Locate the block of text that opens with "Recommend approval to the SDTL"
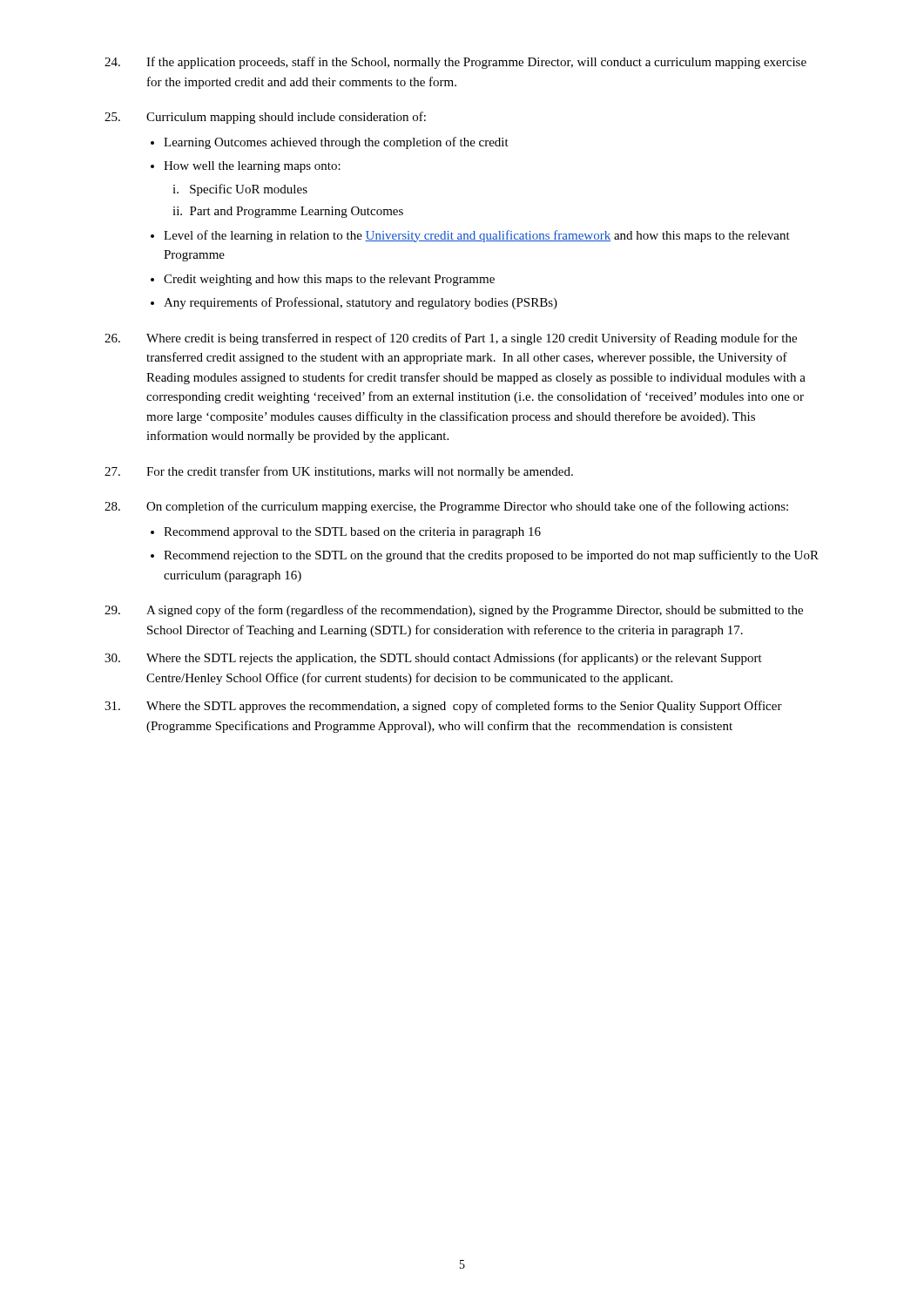The width and height of the screenshot is (924, 1307). 352,531
